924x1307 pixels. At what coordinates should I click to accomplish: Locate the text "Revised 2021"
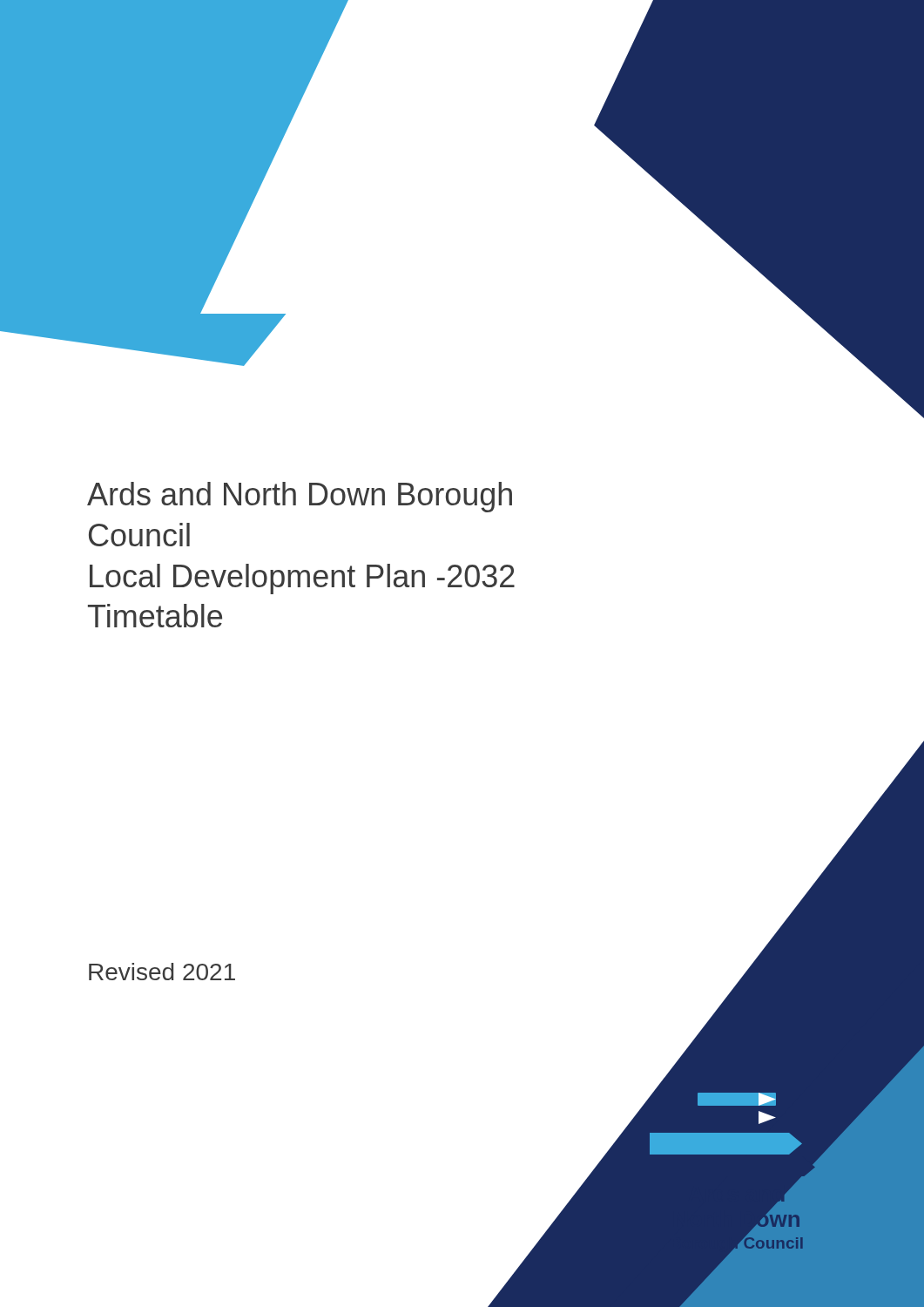click(x=162, y=972)
